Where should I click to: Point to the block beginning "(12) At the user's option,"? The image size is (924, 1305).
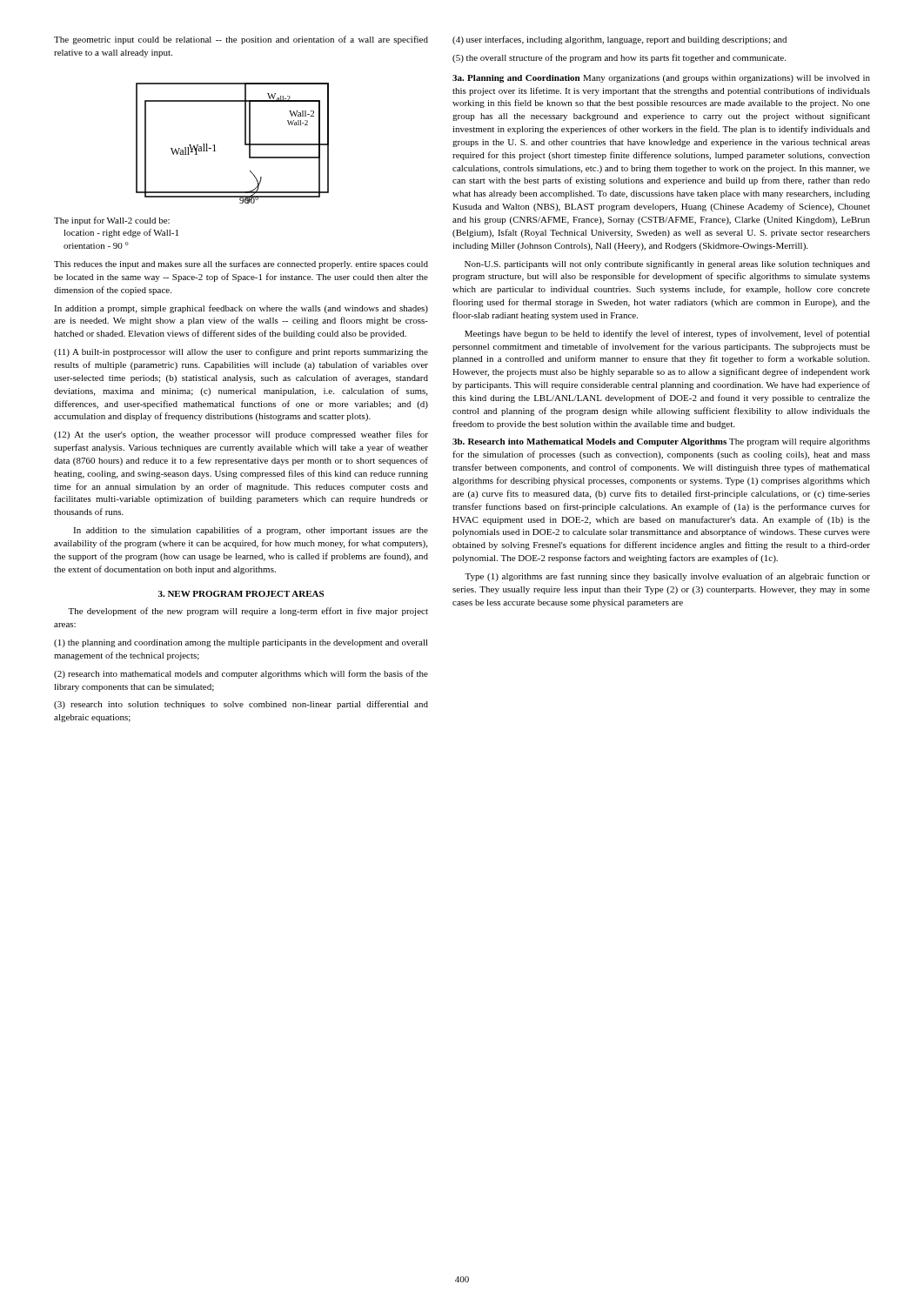pyautogui.click(x=241, y=473)
